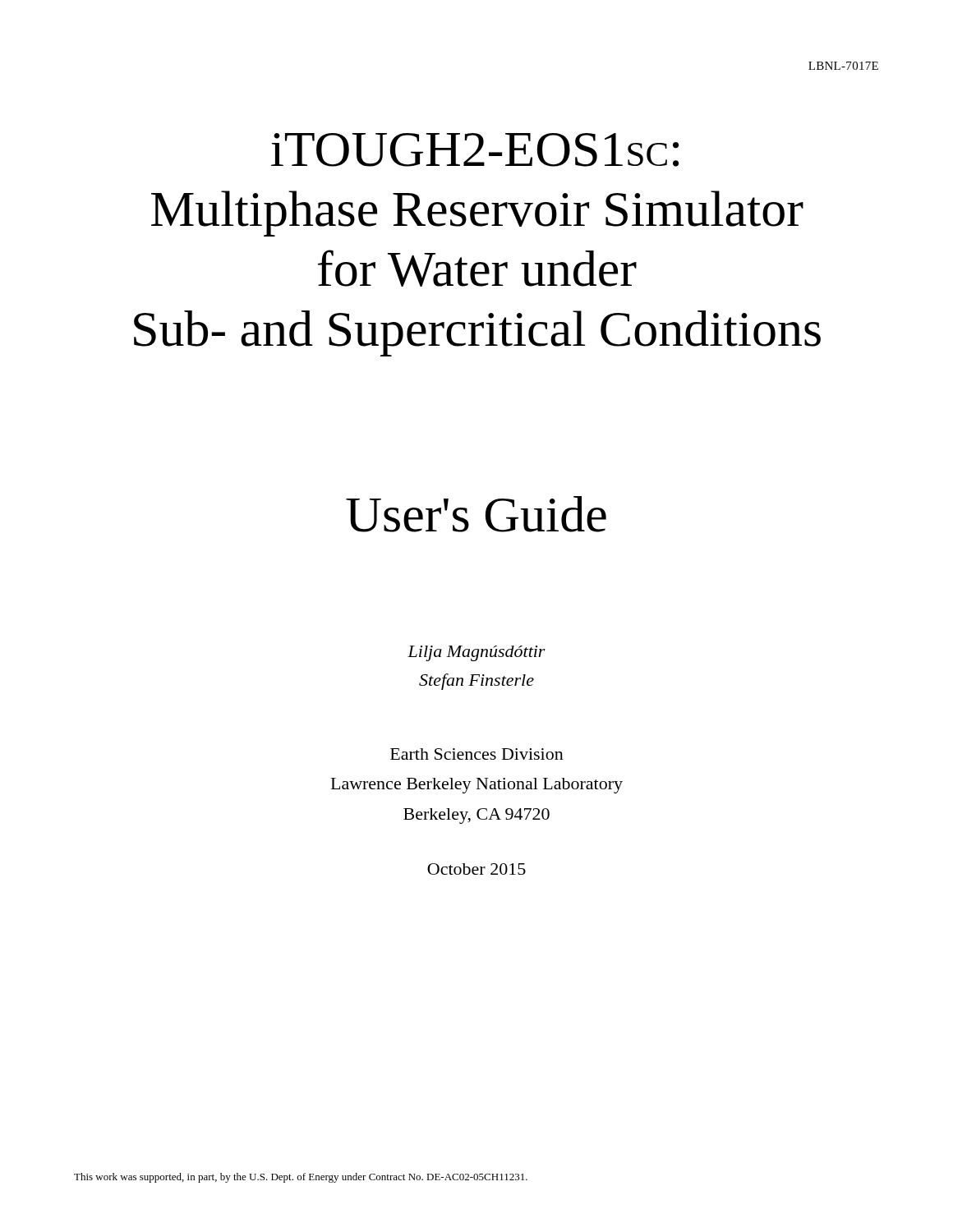Locate the passage starting "This work was supported, in"

[301, 1176]
